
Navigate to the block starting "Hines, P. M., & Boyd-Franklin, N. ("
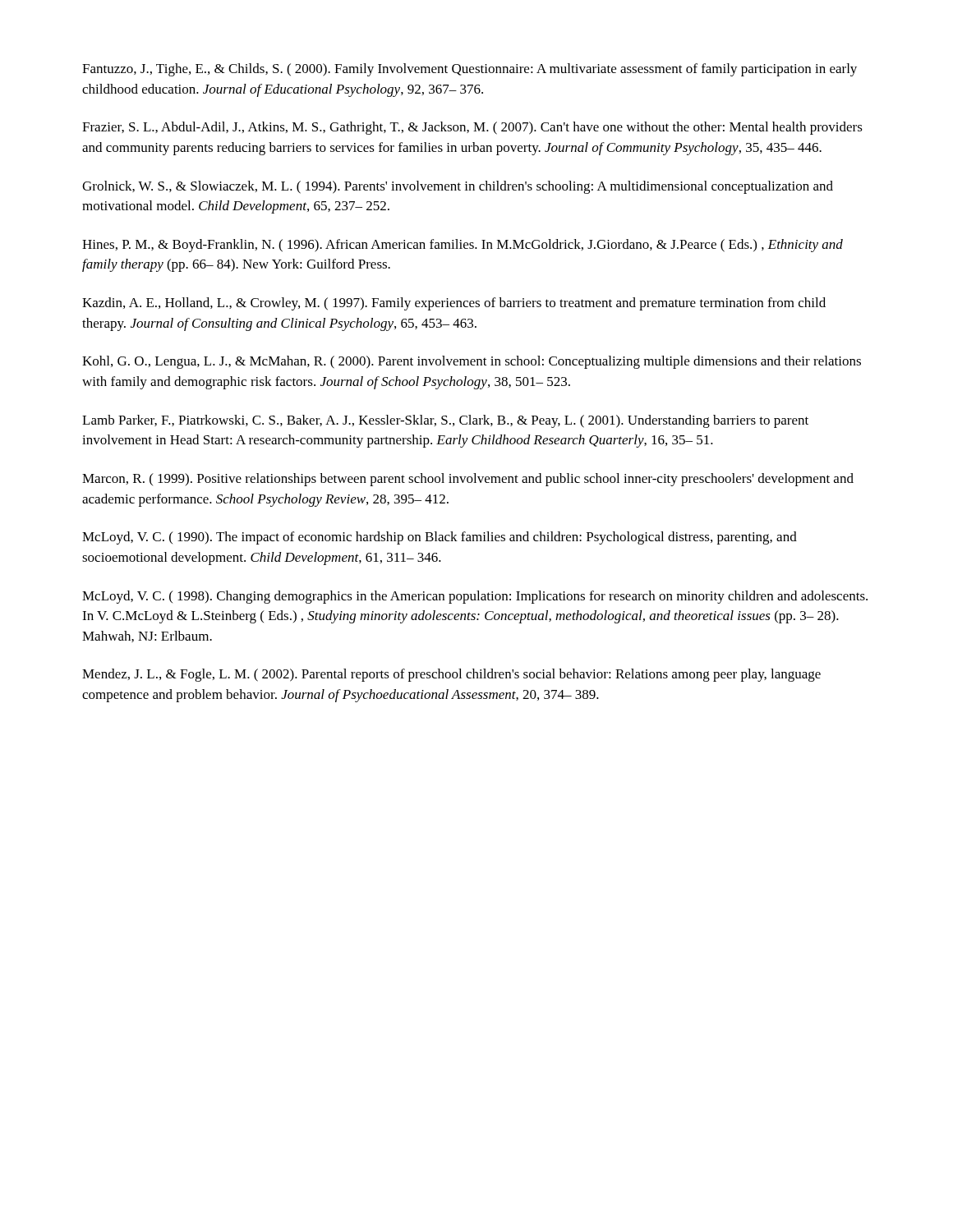coord(462,254)
